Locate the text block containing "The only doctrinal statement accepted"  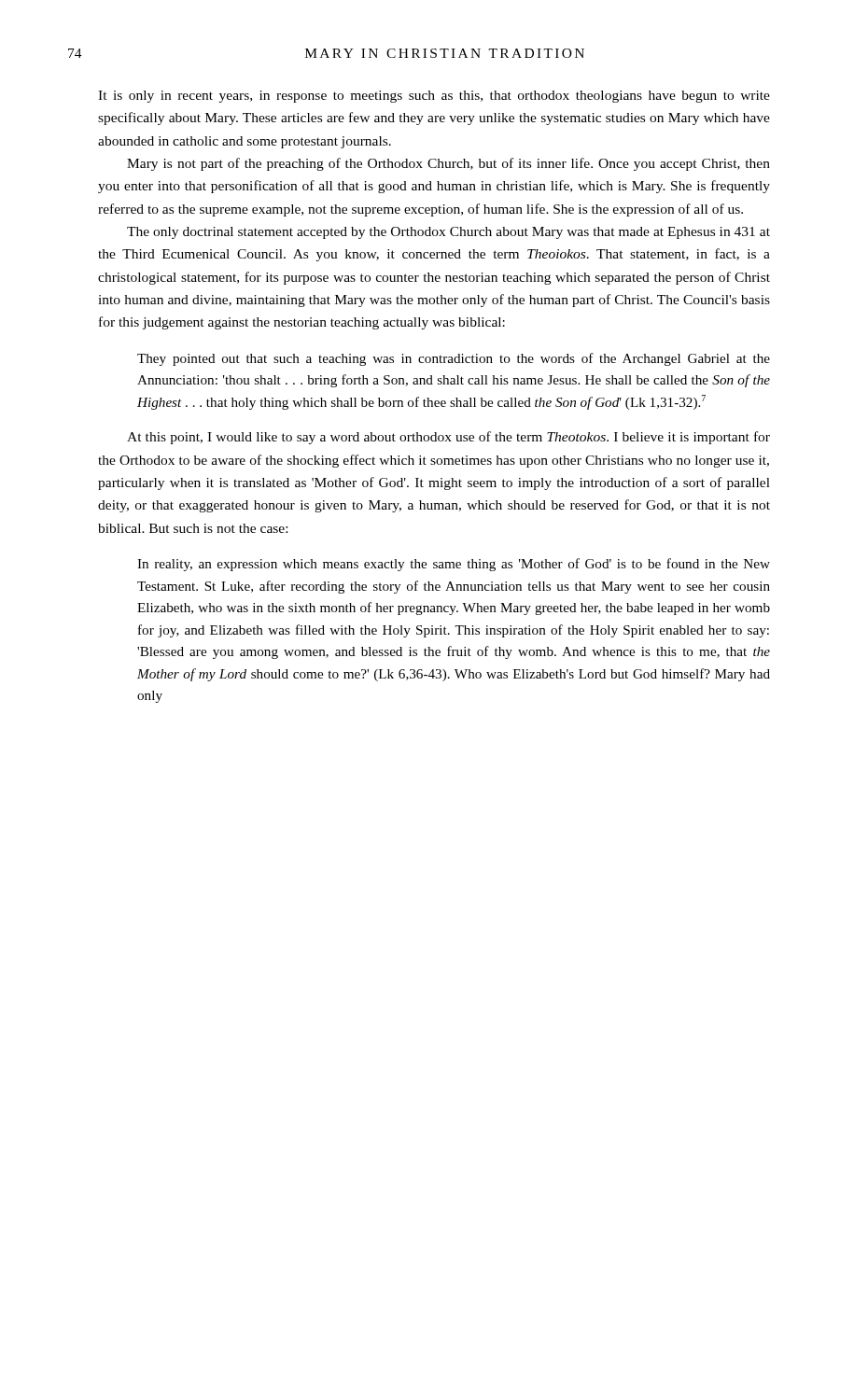[x=434, y=277]
